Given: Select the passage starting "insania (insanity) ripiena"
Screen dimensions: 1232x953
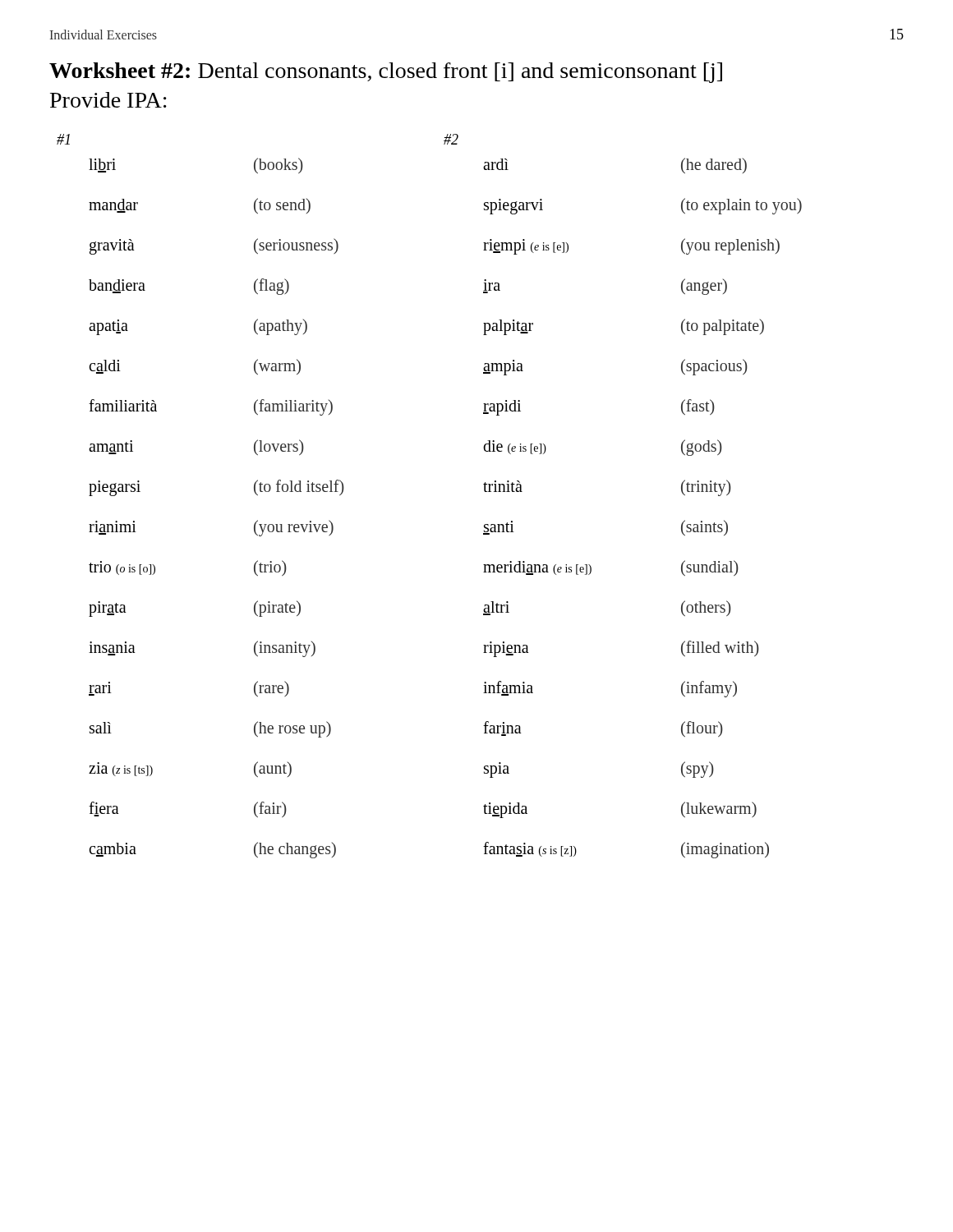Looking at the screenshot, I should point(496,648).
